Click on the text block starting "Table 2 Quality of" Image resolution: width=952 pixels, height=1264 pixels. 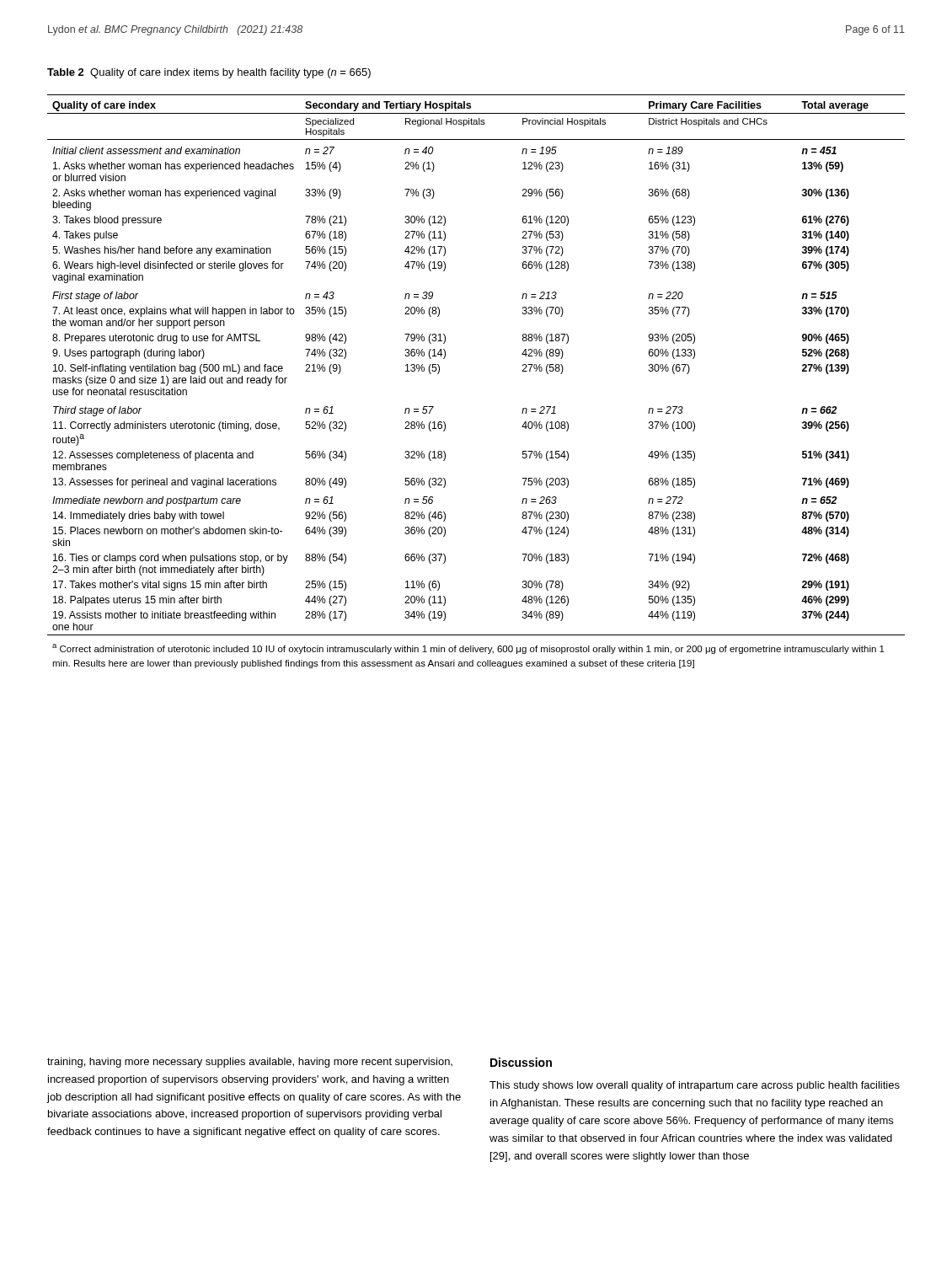click(x=209, y=72)
